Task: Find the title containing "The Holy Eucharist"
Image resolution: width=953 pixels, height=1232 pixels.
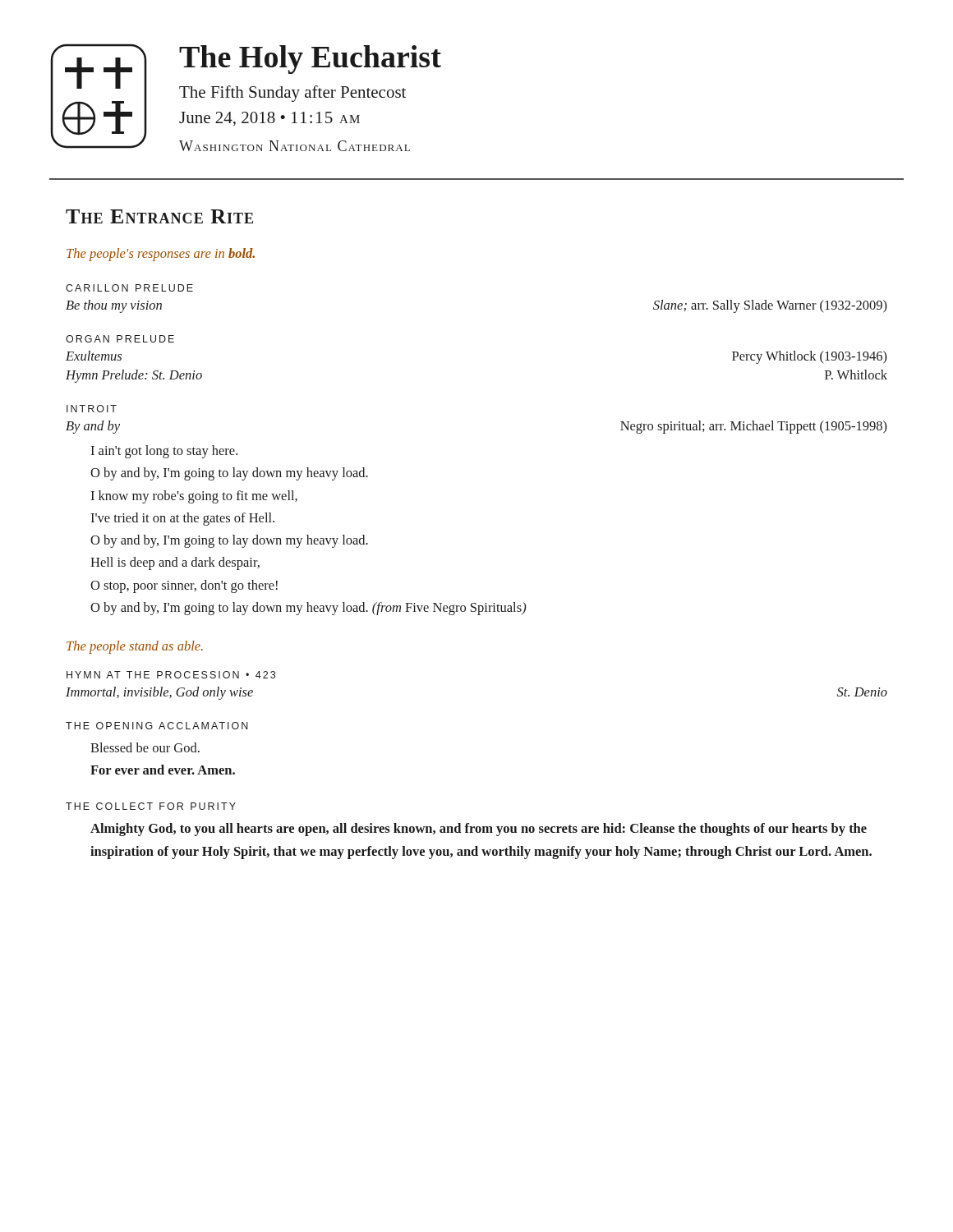Action: tap(310, 60)
